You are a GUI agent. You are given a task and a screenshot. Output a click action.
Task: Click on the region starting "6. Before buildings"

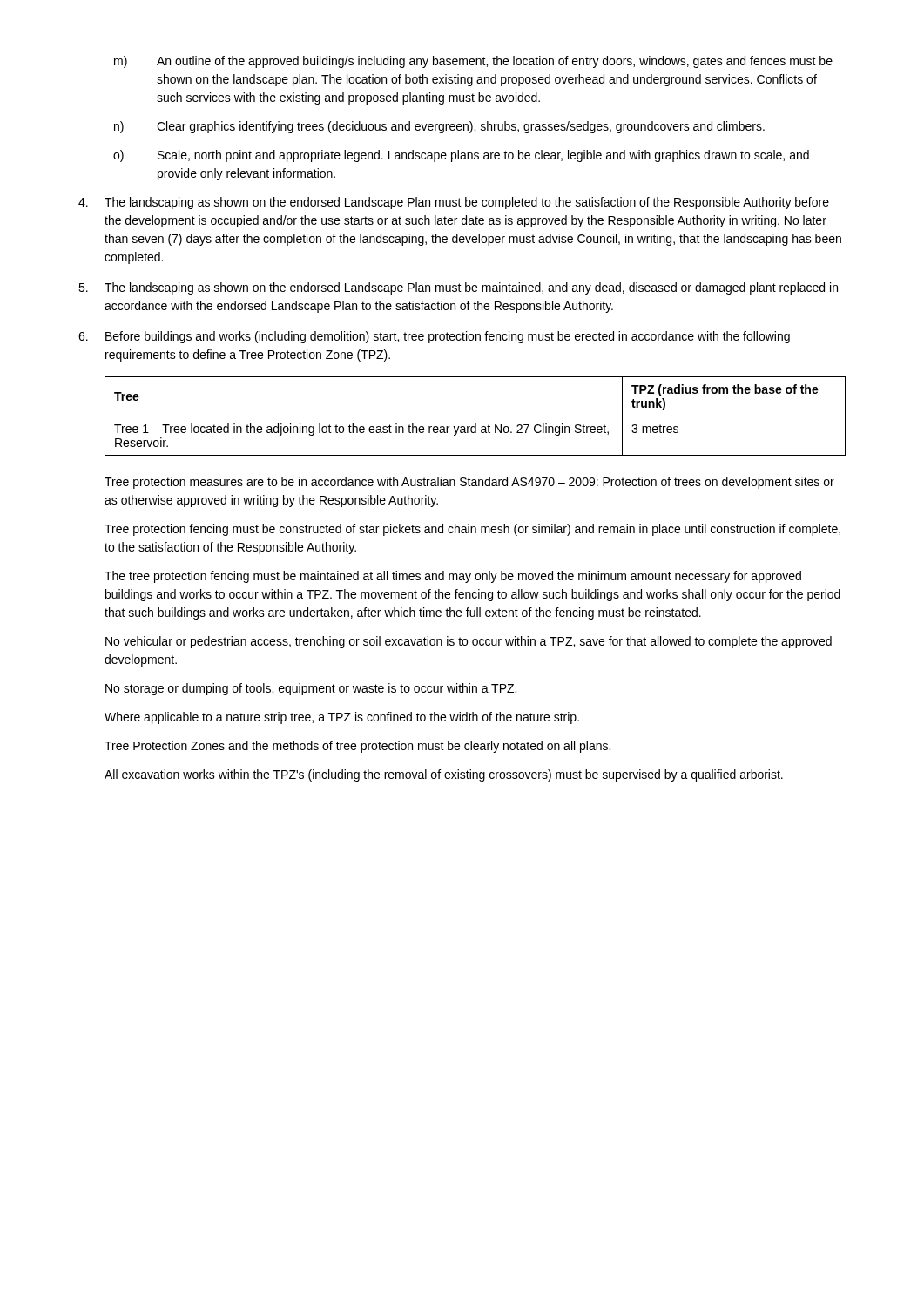pos(462,346)
